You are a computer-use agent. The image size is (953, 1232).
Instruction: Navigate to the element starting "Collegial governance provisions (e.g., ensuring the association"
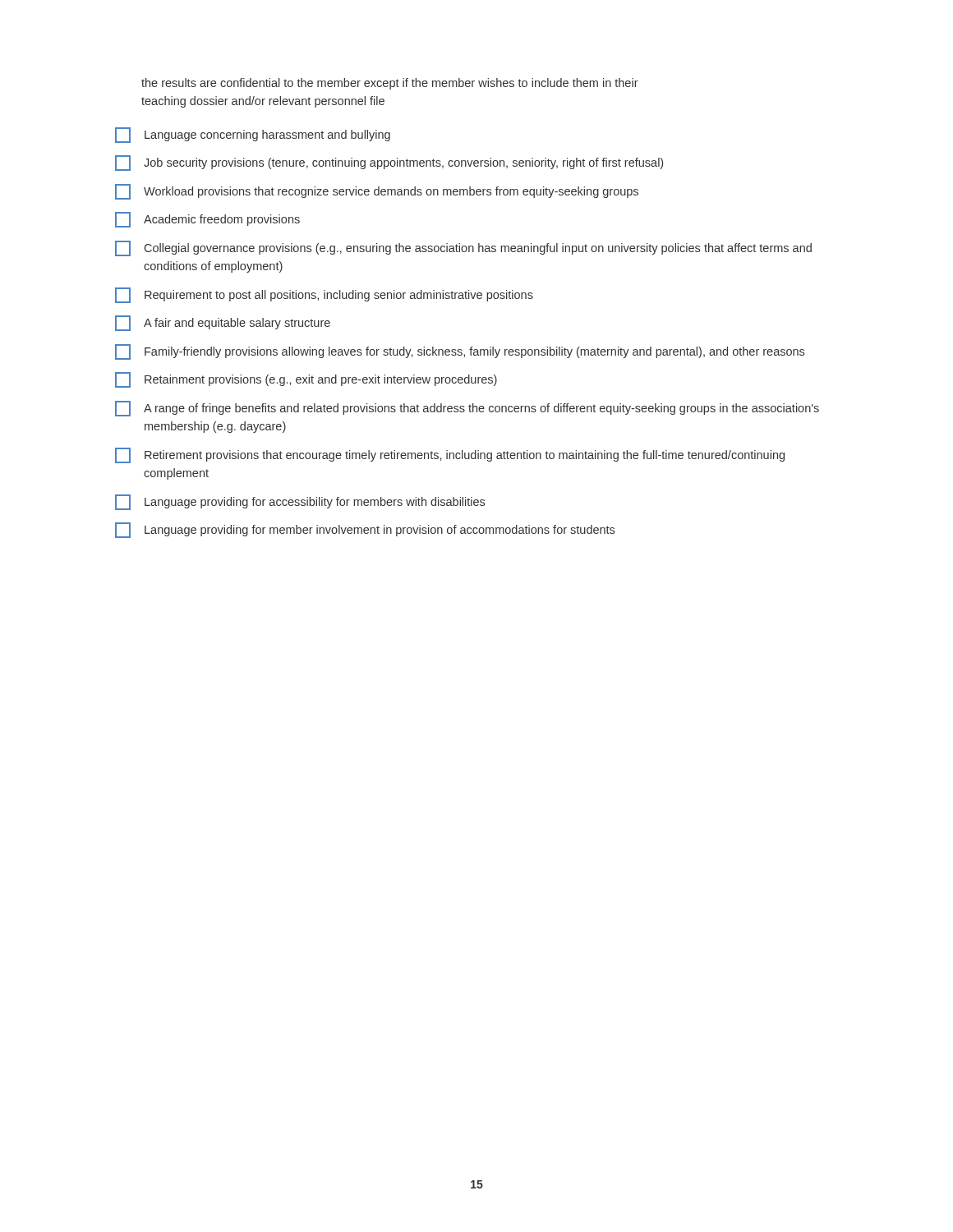481,257
